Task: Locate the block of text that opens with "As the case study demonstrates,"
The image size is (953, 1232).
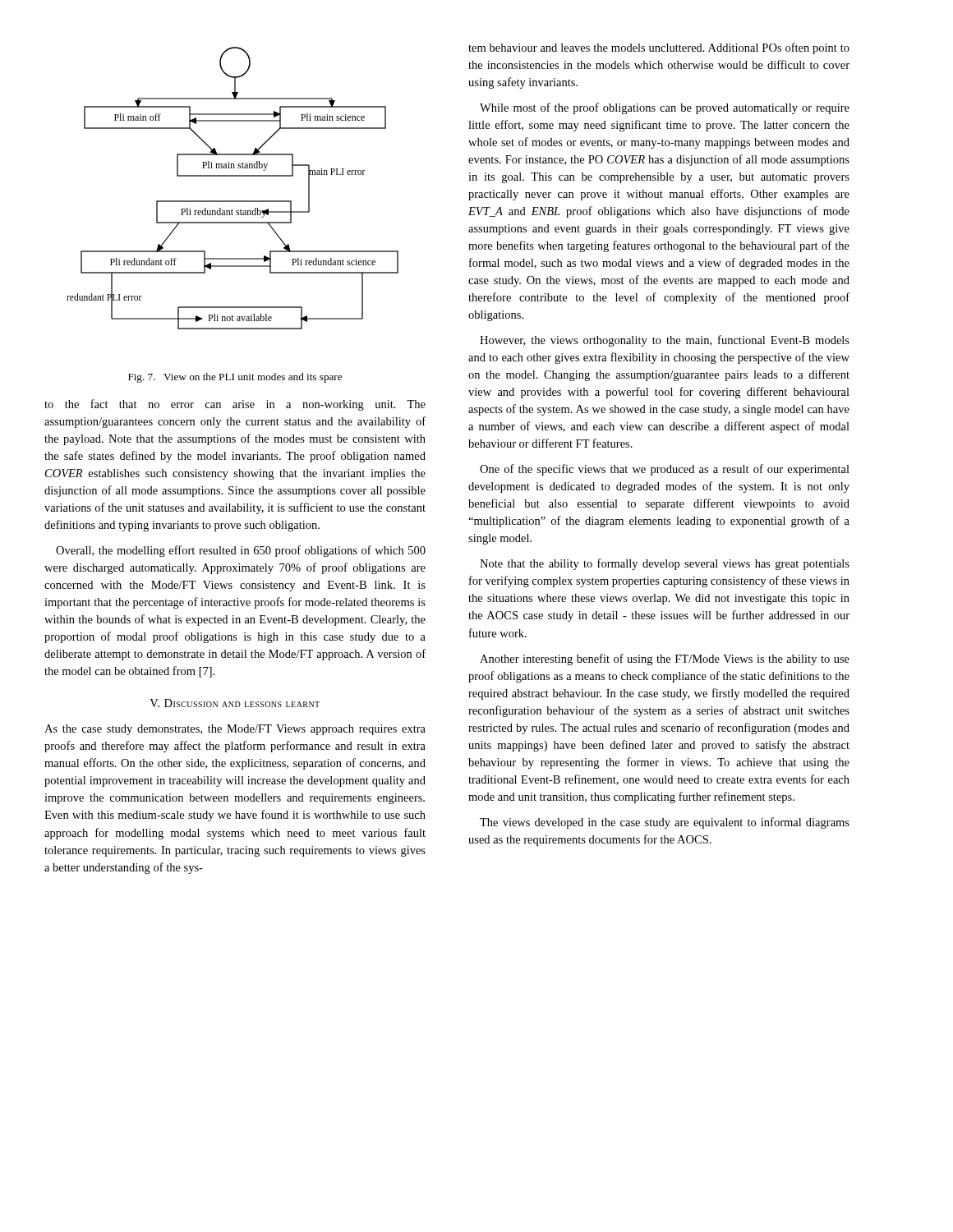Action: [x=235, y=798]
